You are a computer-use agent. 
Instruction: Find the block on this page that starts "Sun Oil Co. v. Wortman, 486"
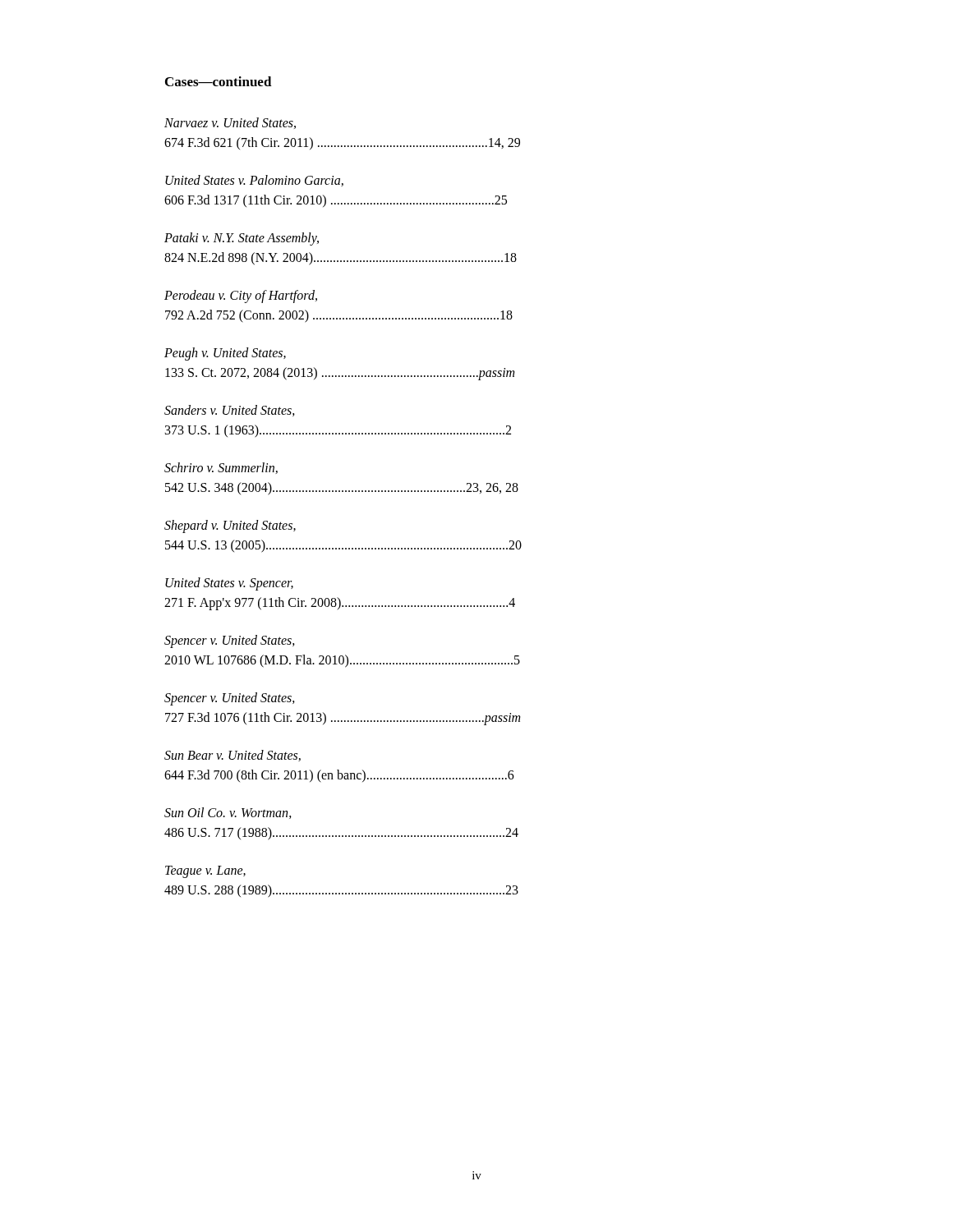(x=228, y=813)
